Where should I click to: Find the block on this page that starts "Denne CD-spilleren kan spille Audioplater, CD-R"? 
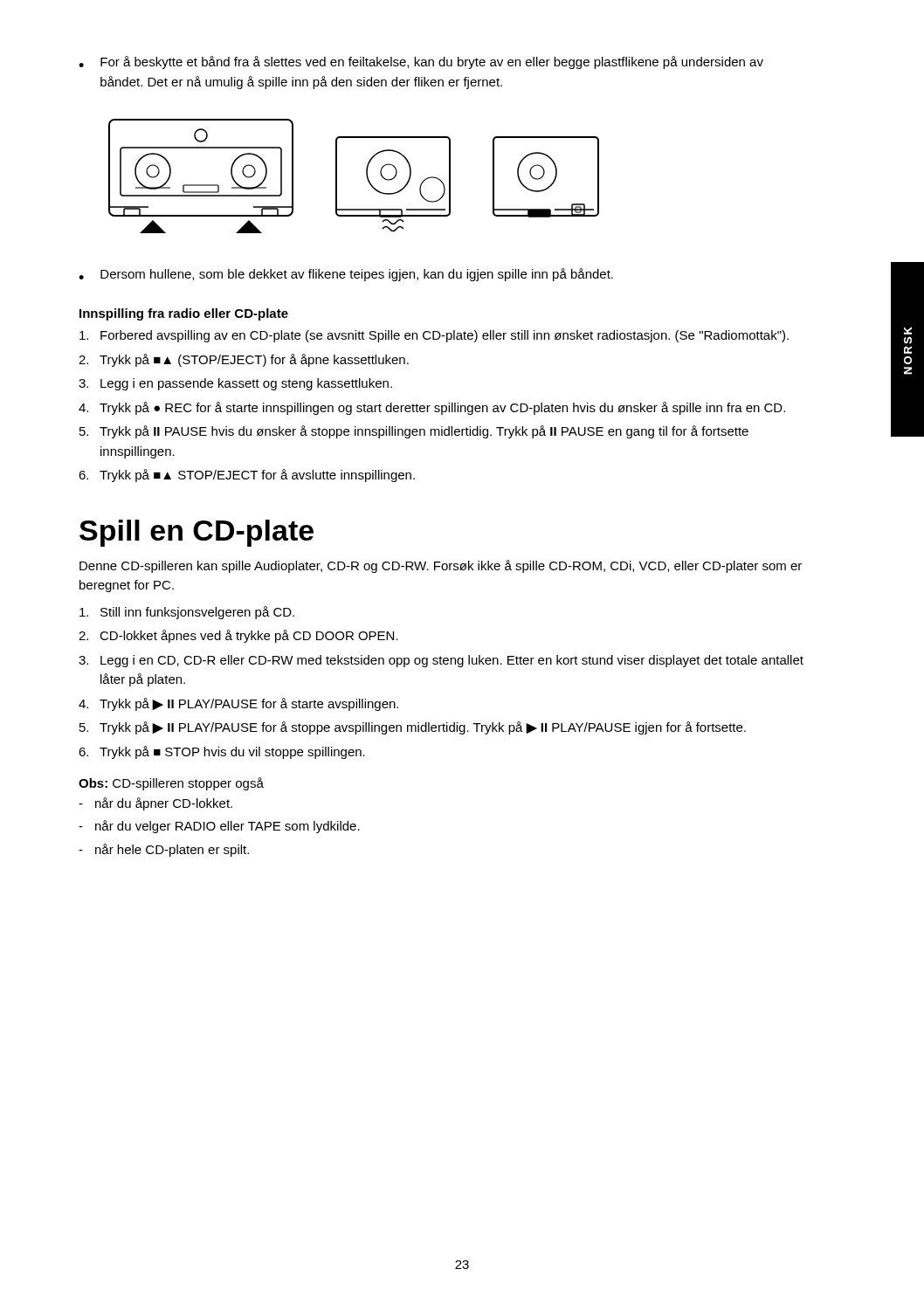pos(440,575)
